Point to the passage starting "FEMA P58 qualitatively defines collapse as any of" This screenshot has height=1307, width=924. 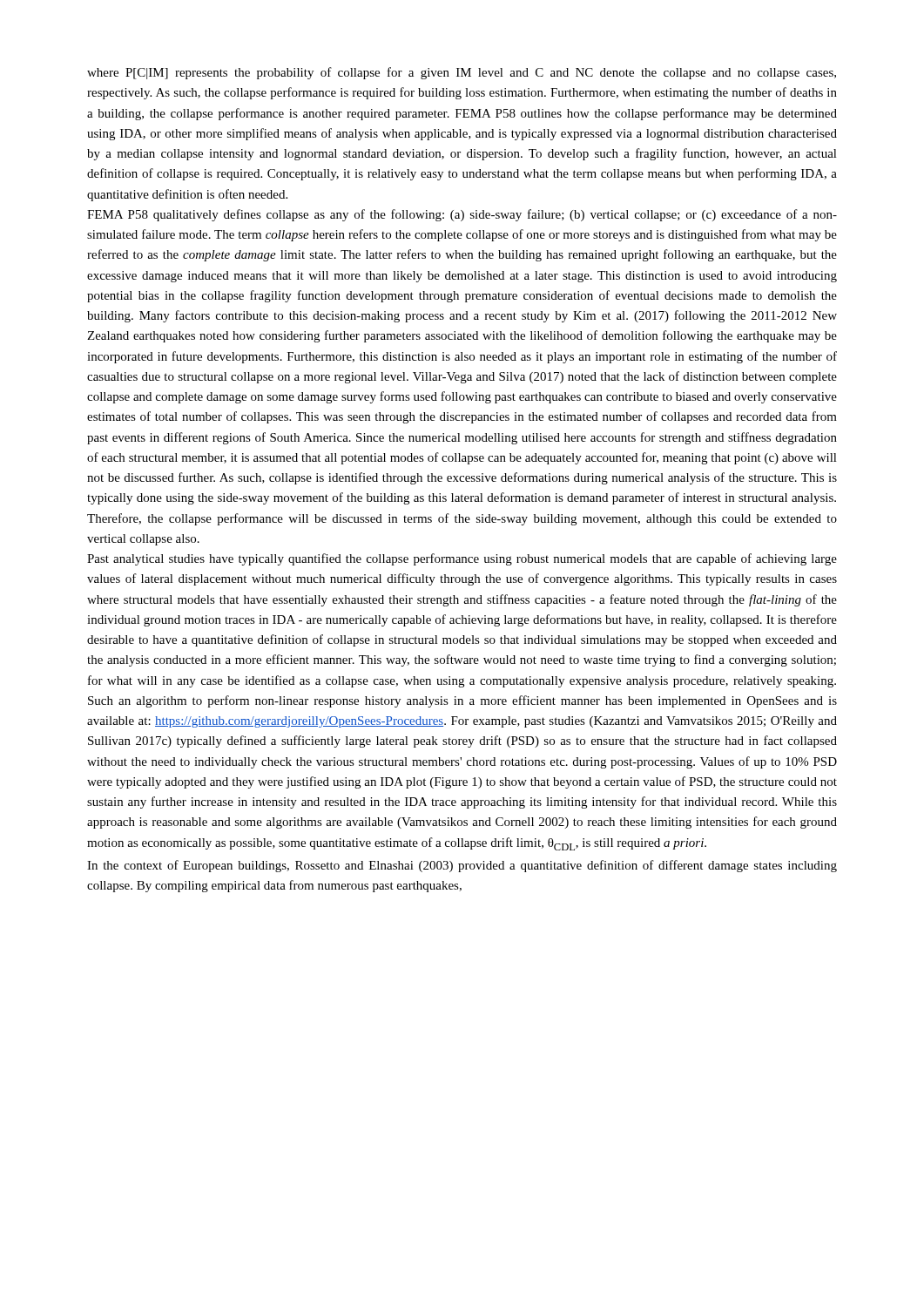(x=462, y=377)
